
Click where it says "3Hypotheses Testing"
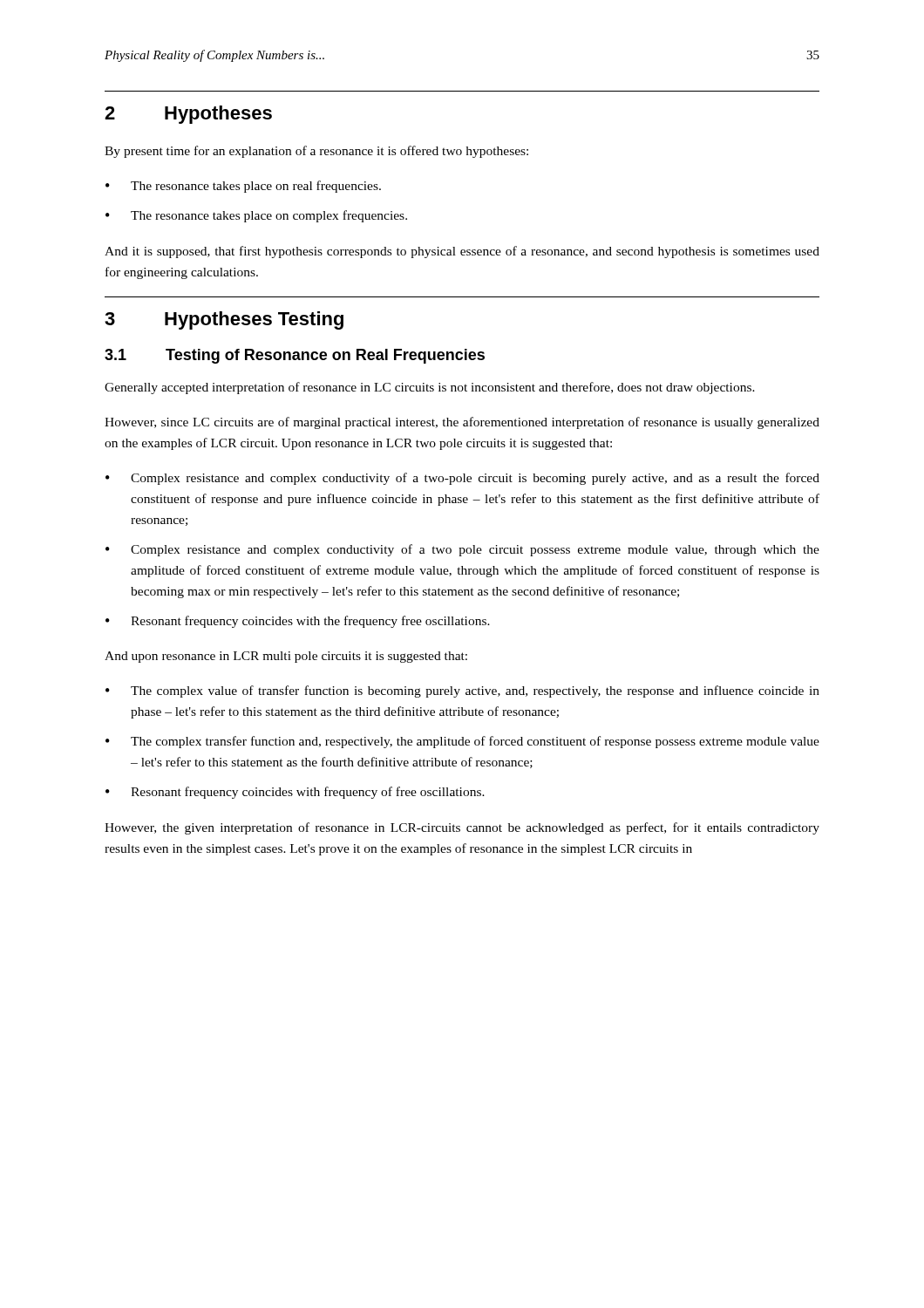(224, 320)
